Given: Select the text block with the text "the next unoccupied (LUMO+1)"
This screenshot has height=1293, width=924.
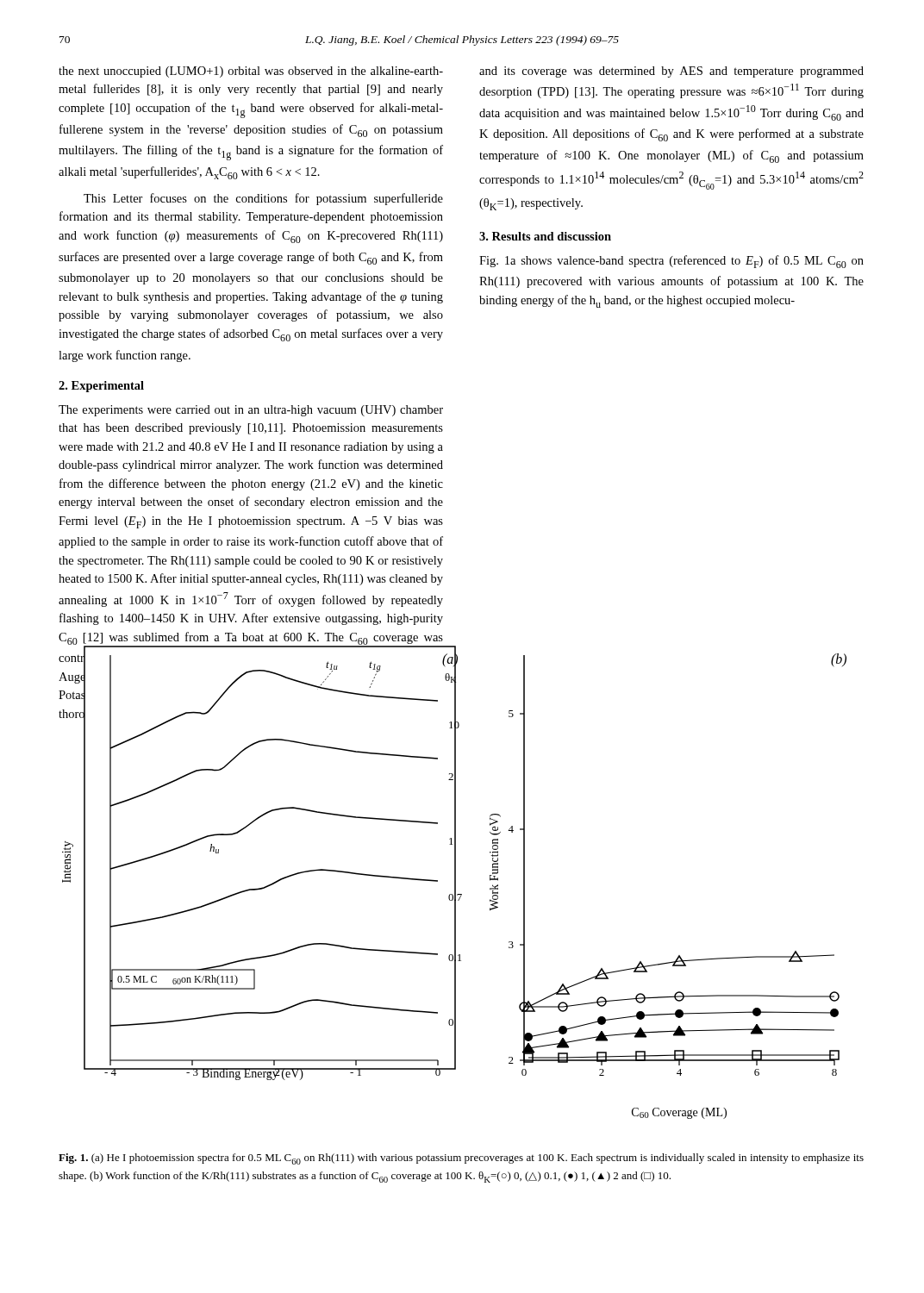Looking at the screenshot, I should click(x=251, y=213).
